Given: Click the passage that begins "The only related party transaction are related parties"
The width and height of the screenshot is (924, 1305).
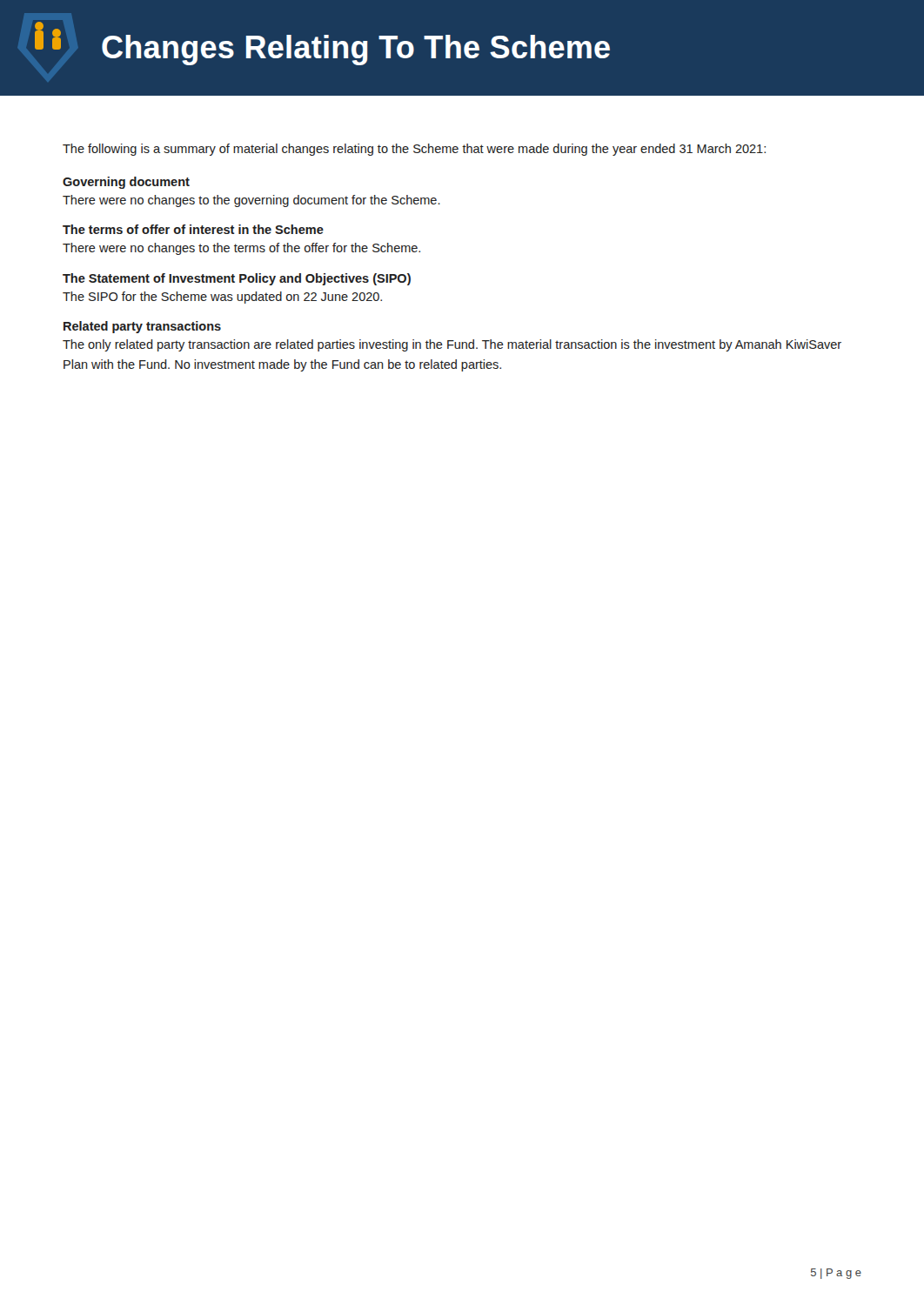Looking at the screenshot, I should tap(452, 354).
